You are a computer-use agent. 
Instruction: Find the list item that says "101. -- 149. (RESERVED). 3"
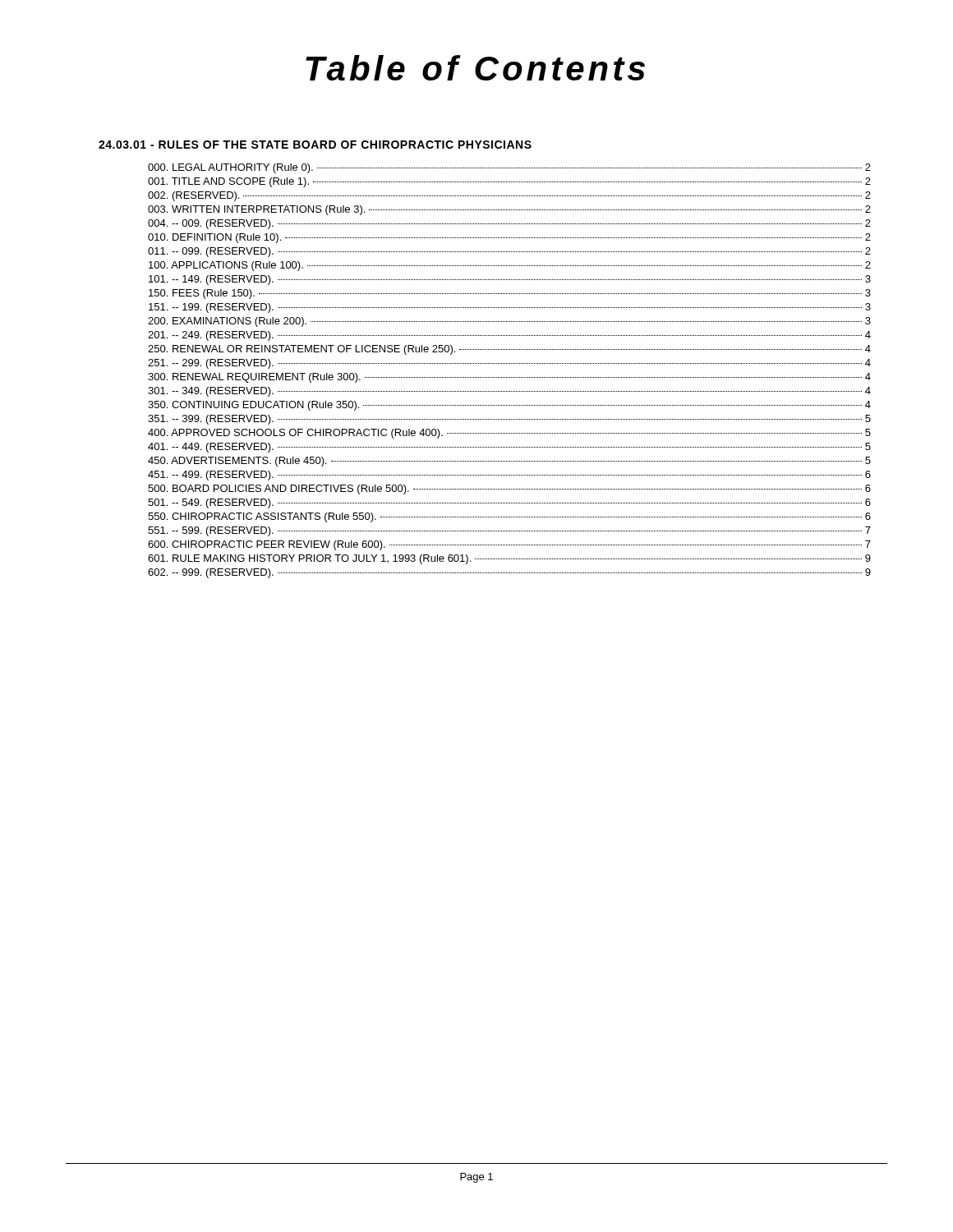tap(509, 279)
